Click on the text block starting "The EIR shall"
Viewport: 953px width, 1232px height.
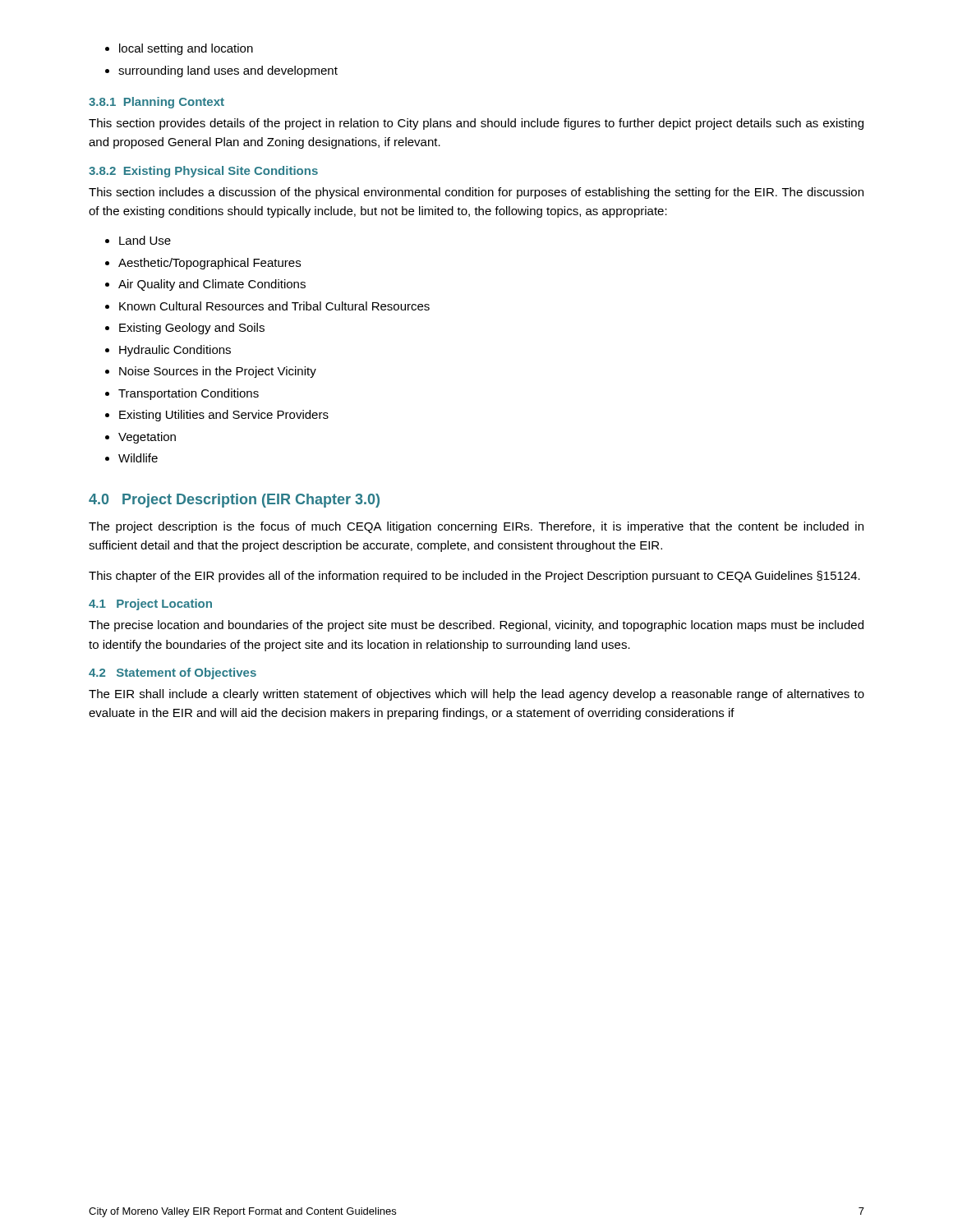[476, 703]
